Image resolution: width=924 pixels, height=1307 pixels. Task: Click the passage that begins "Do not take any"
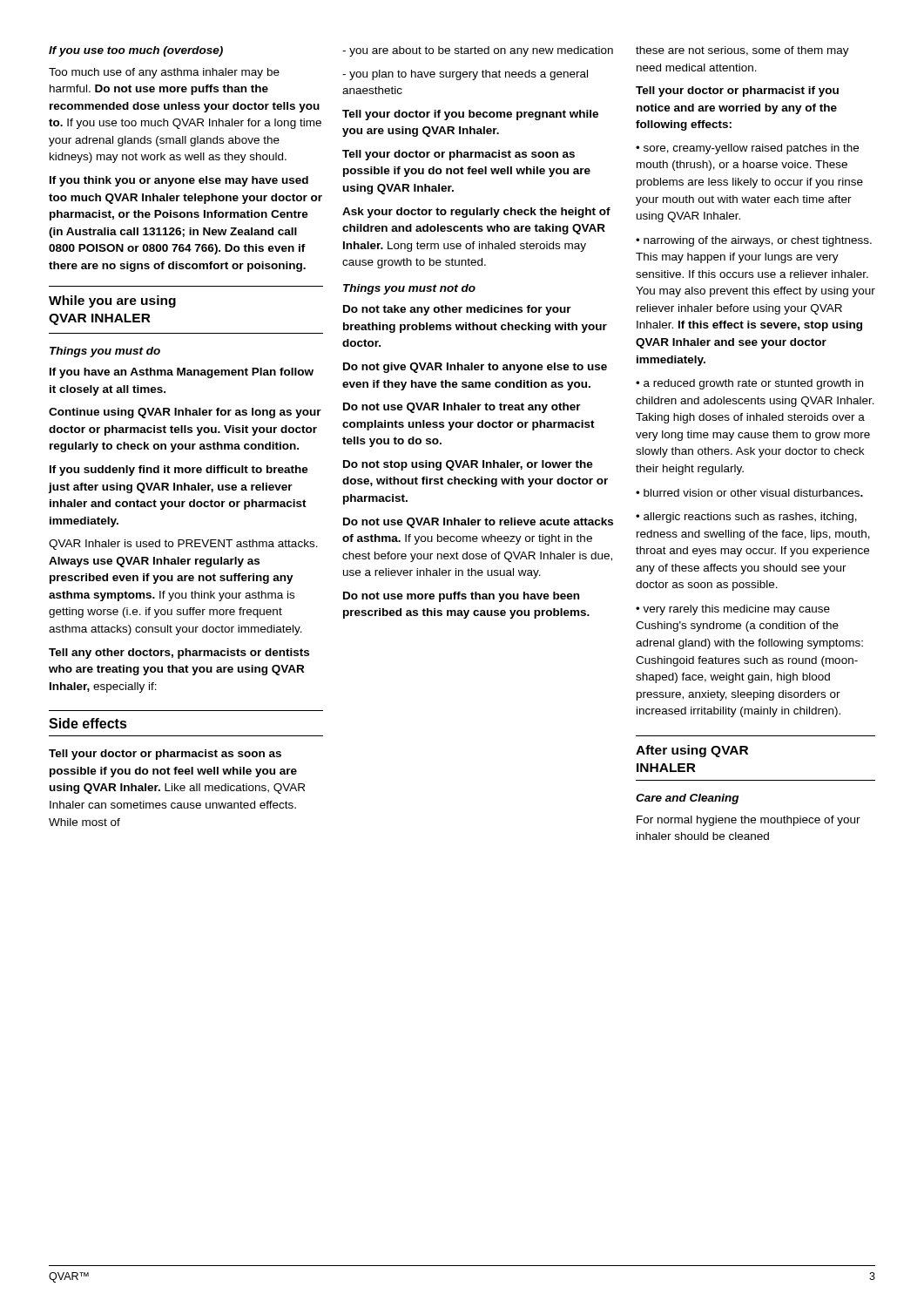coord(479,326)
